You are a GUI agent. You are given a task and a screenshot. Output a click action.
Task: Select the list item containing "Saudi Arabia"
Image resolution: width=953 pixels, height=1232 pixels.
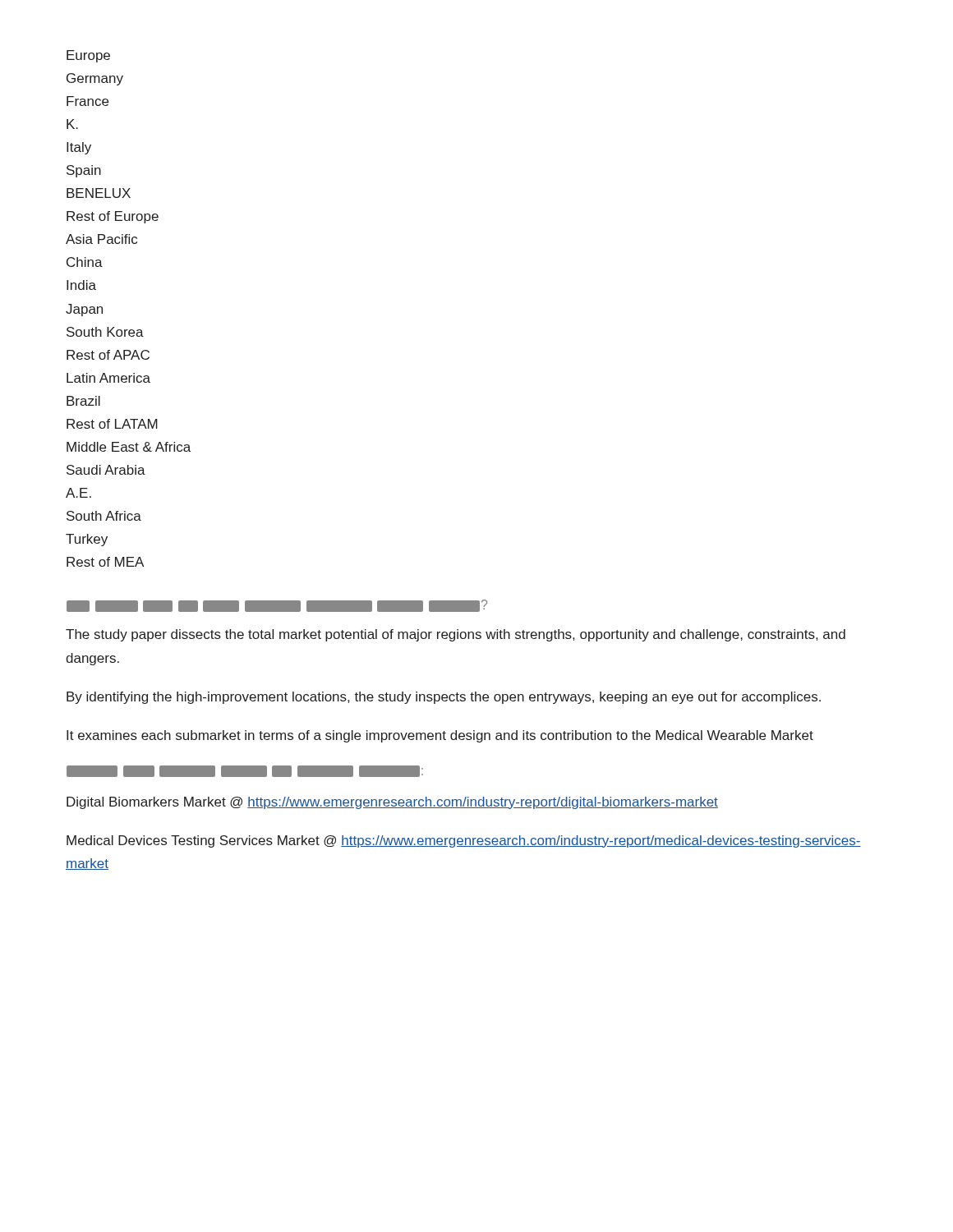point(105,470)
